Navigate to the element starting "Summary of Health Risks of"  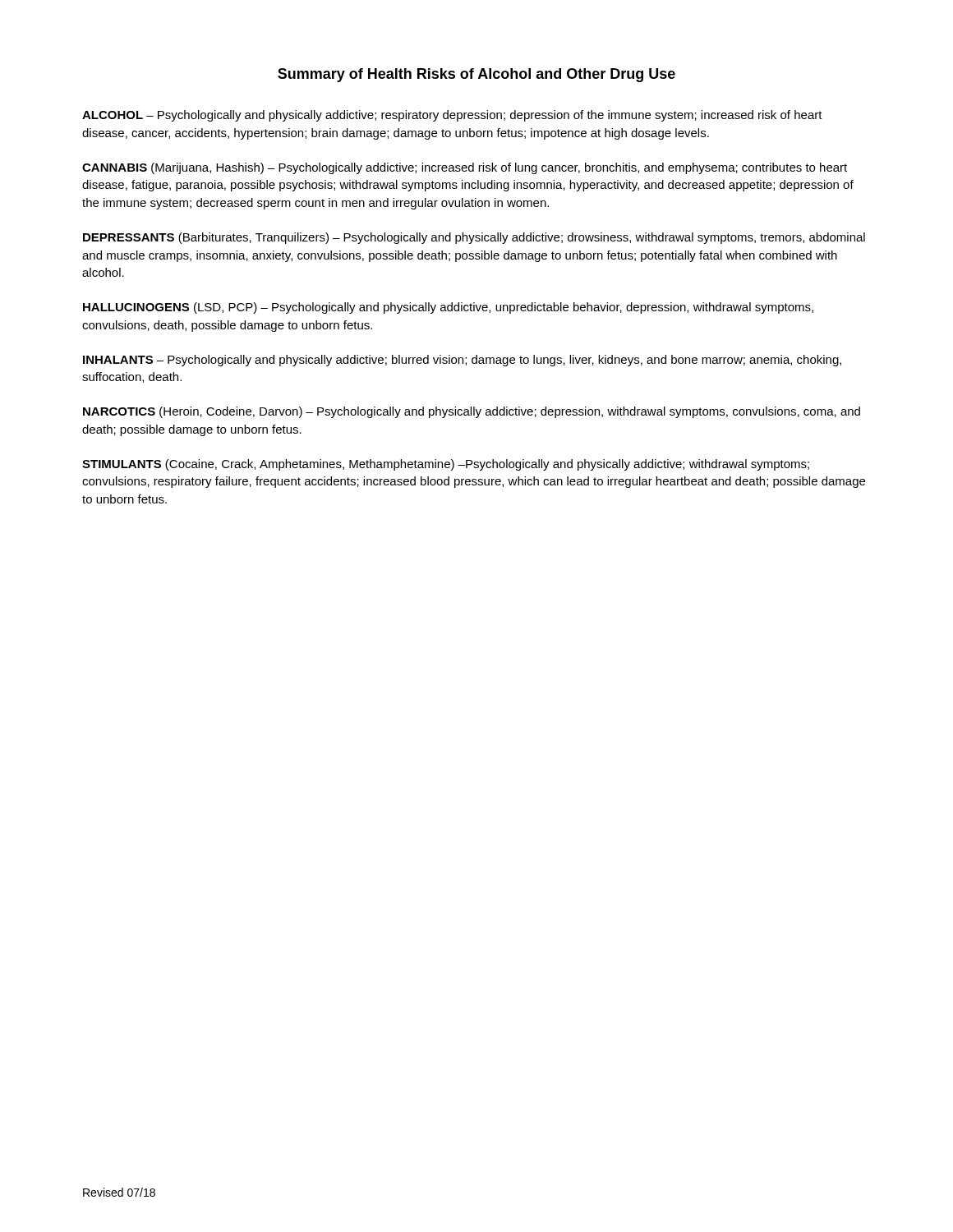pyautogui.click(x=476, y=74)
